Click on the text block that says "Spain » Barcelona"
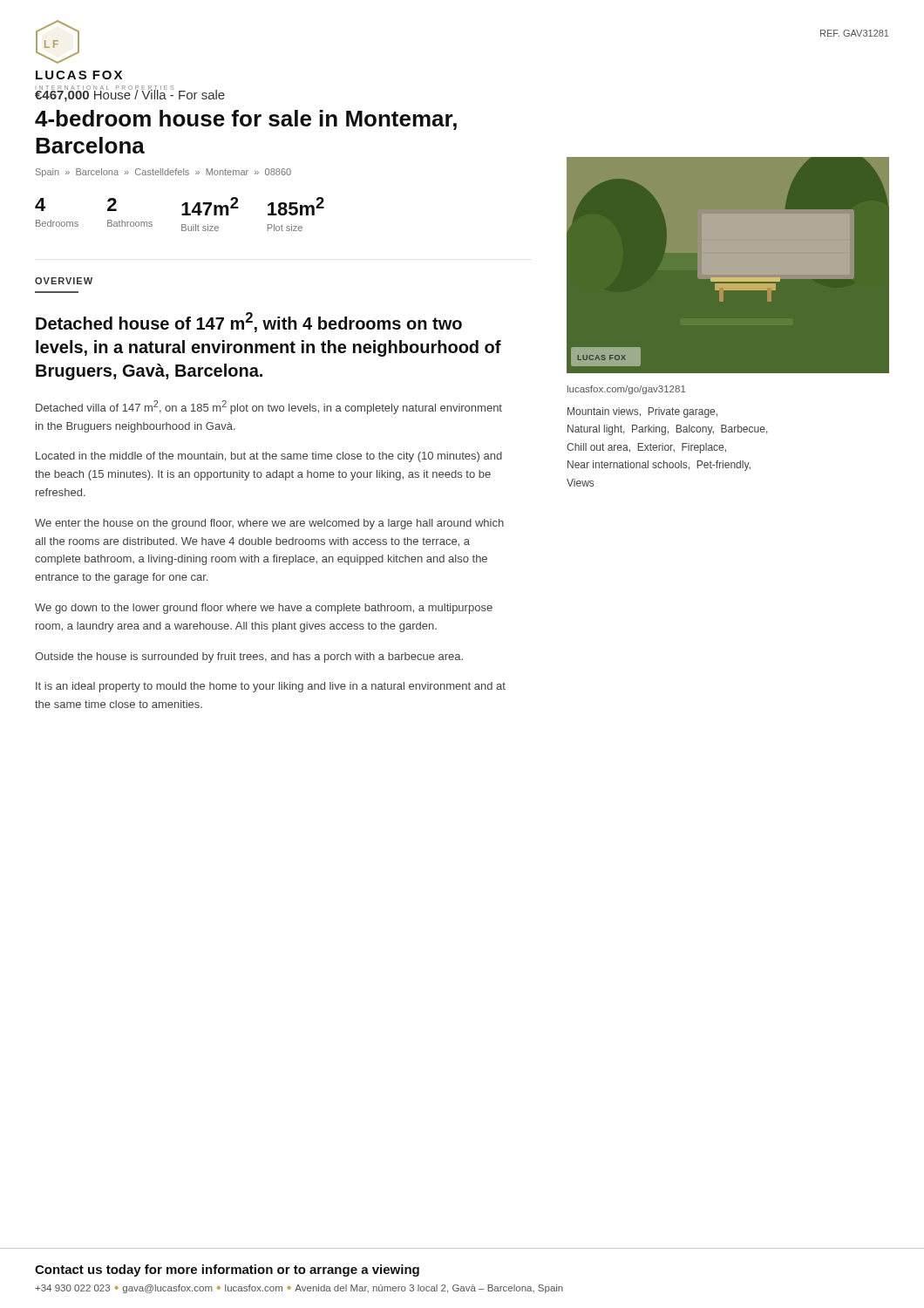 163,172
